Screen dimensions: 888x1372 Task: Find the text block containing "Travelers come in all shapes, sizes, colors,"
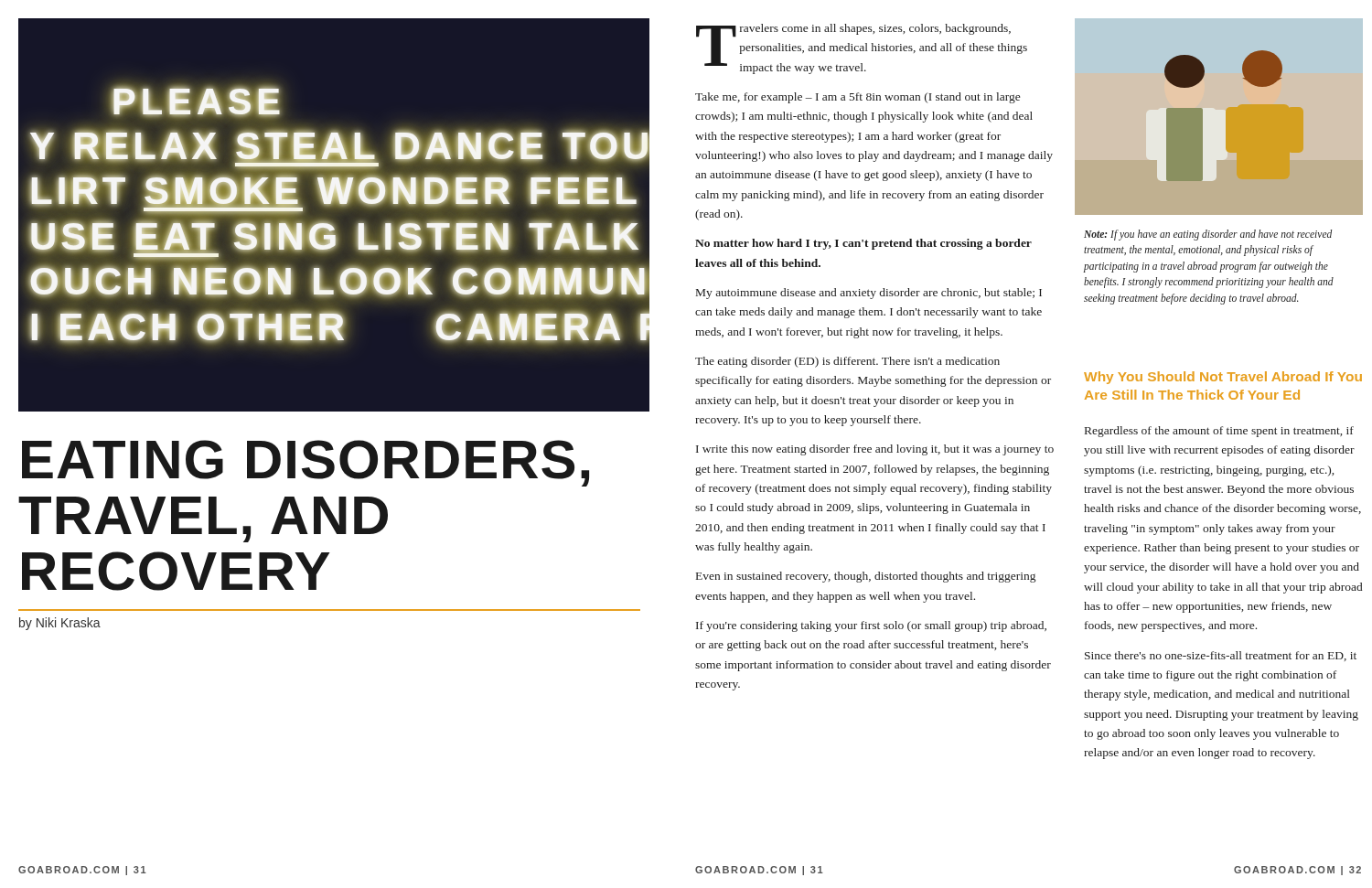(x=876, y=356)
